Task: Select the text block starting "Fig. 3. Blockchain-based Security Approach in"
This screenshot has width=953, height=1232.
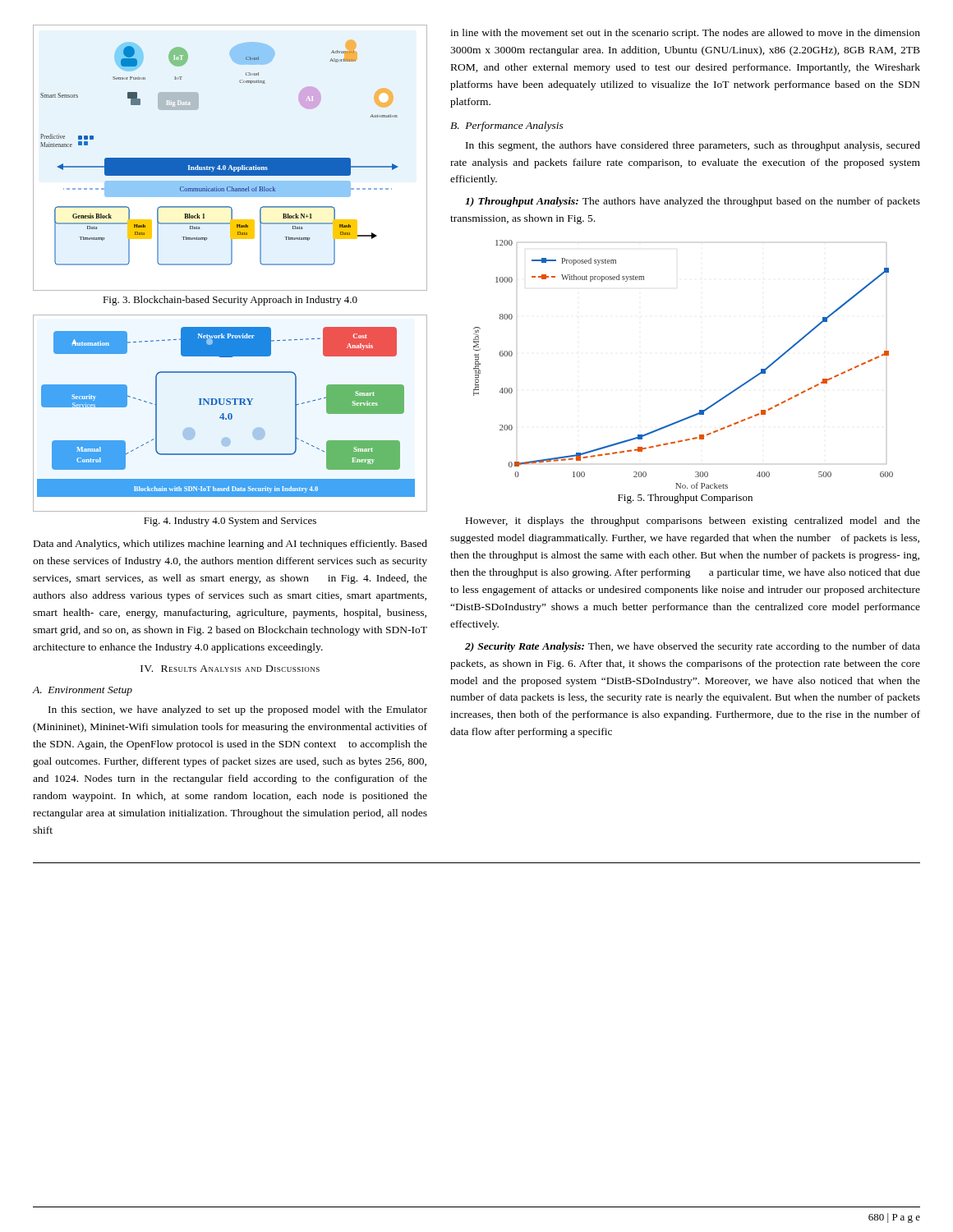Action: (230, 299)
